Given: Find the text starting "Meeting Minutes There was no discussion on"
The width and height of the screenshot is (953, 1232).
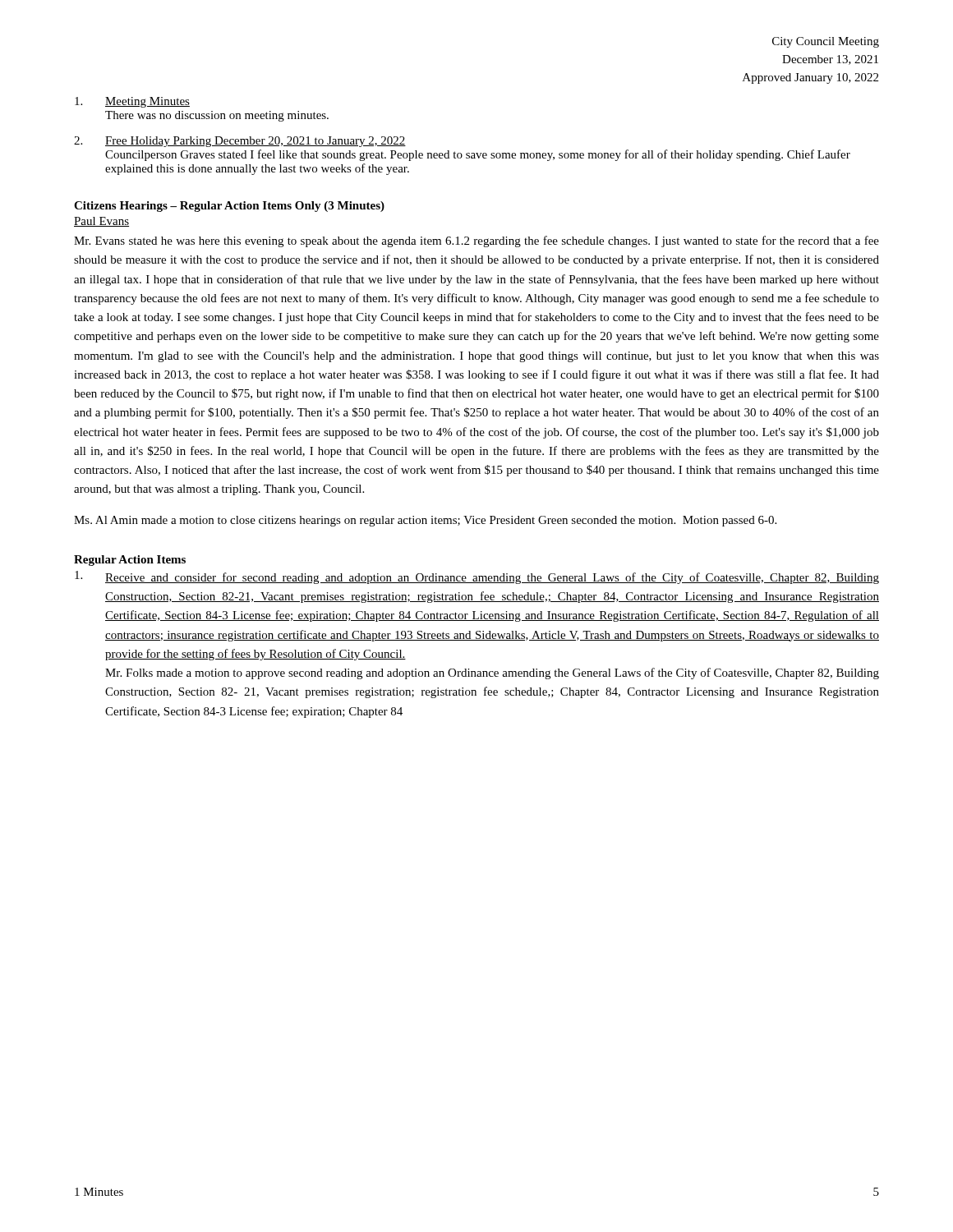Looking at the screenshot, I should click(132, 102).
